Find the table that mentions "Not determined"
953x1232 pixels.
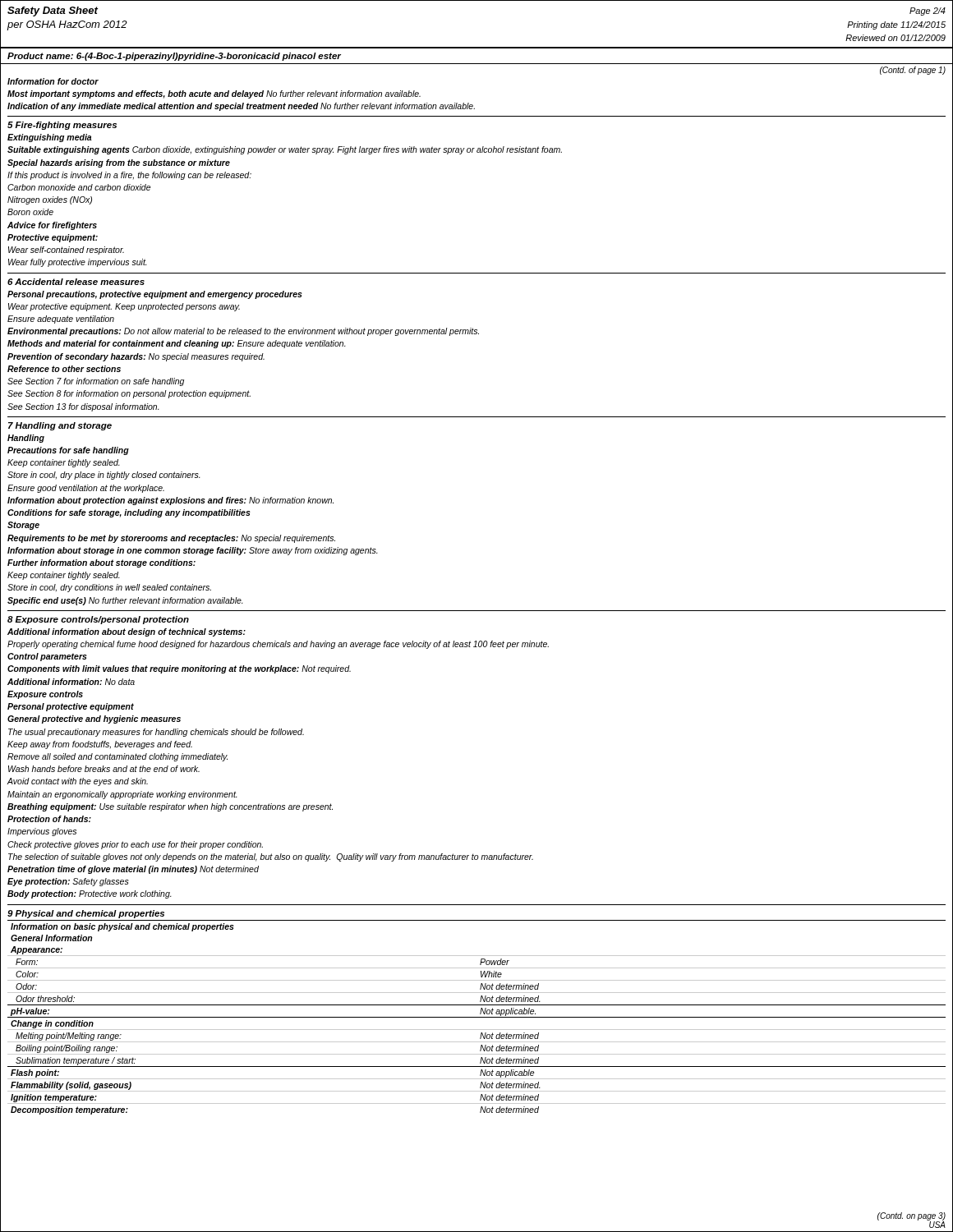476,1017
